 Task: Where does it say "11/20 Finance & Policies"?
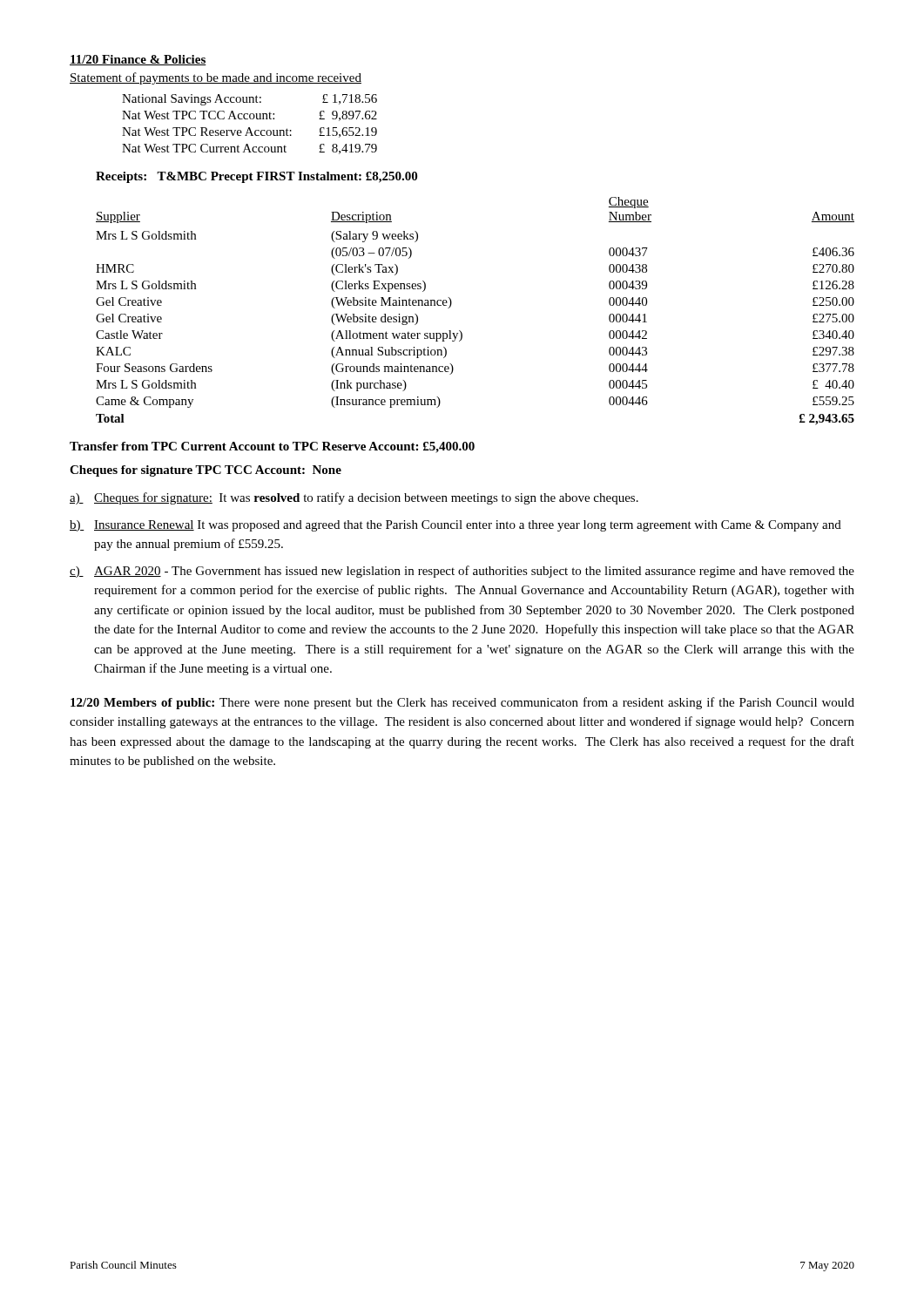(x=138, y=59)
